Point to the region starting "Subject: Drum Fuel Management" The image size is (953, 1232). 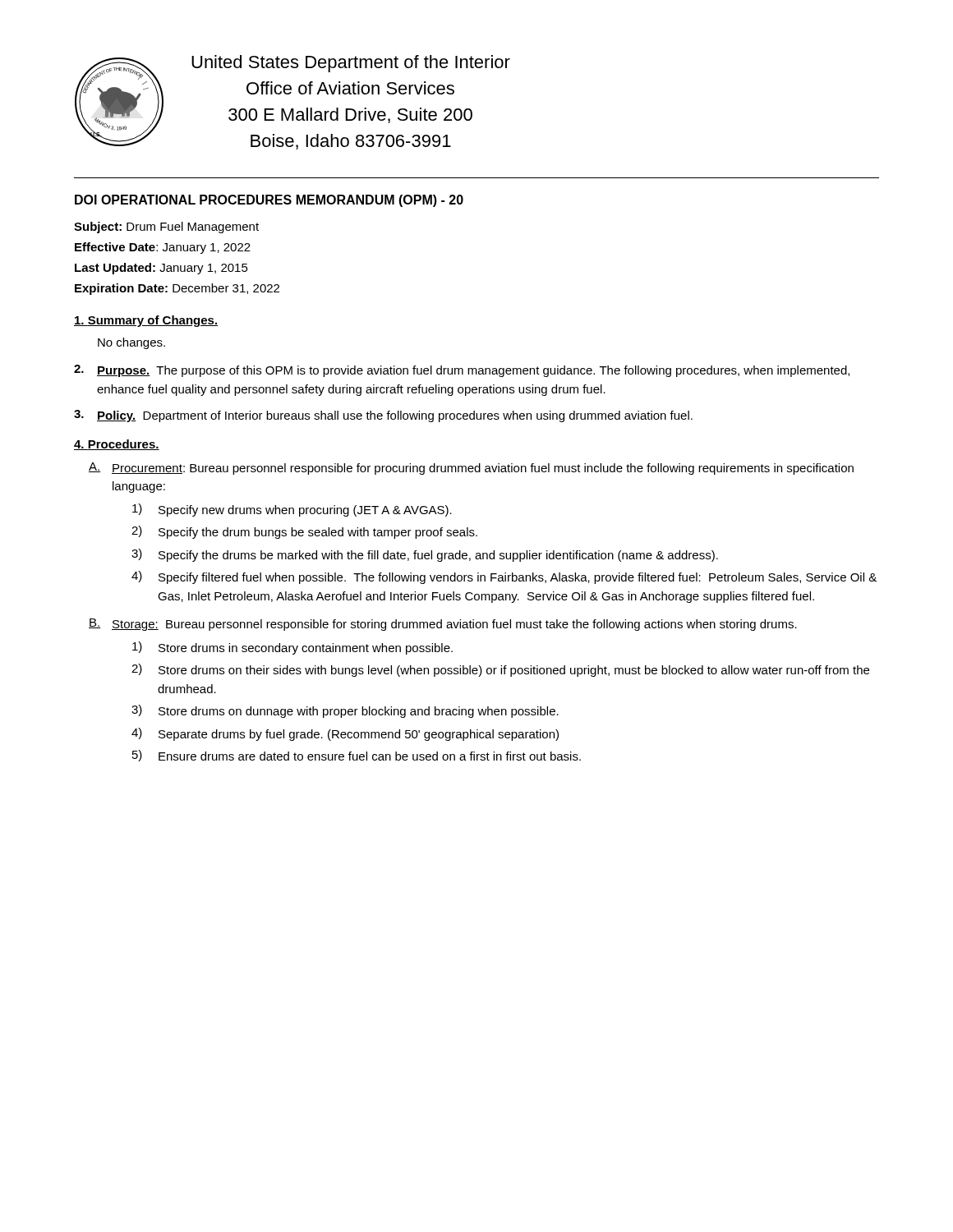pyautogui.click(x=166, y=226)
